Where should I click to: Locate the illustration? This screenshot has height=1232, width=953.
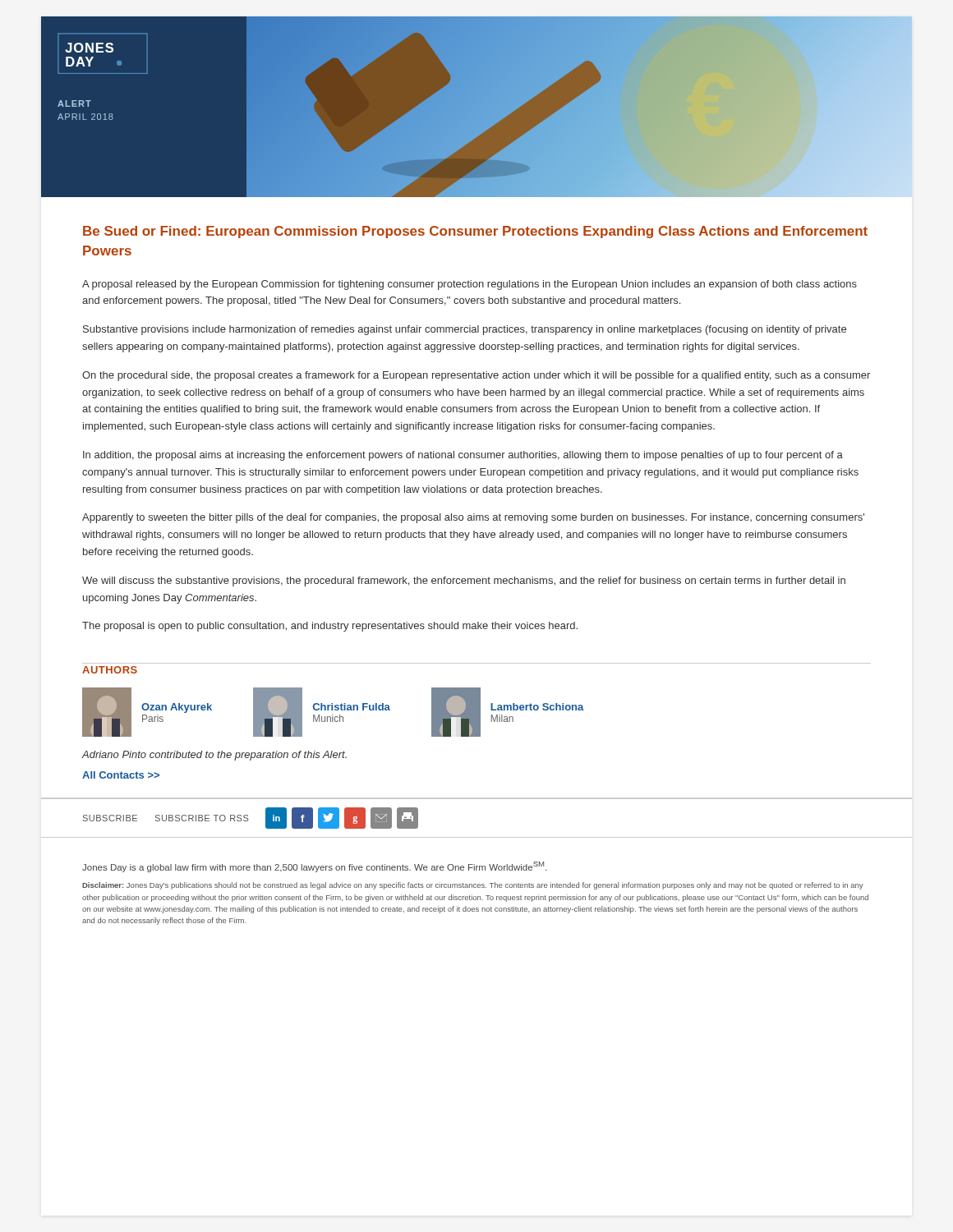(476, 107)
